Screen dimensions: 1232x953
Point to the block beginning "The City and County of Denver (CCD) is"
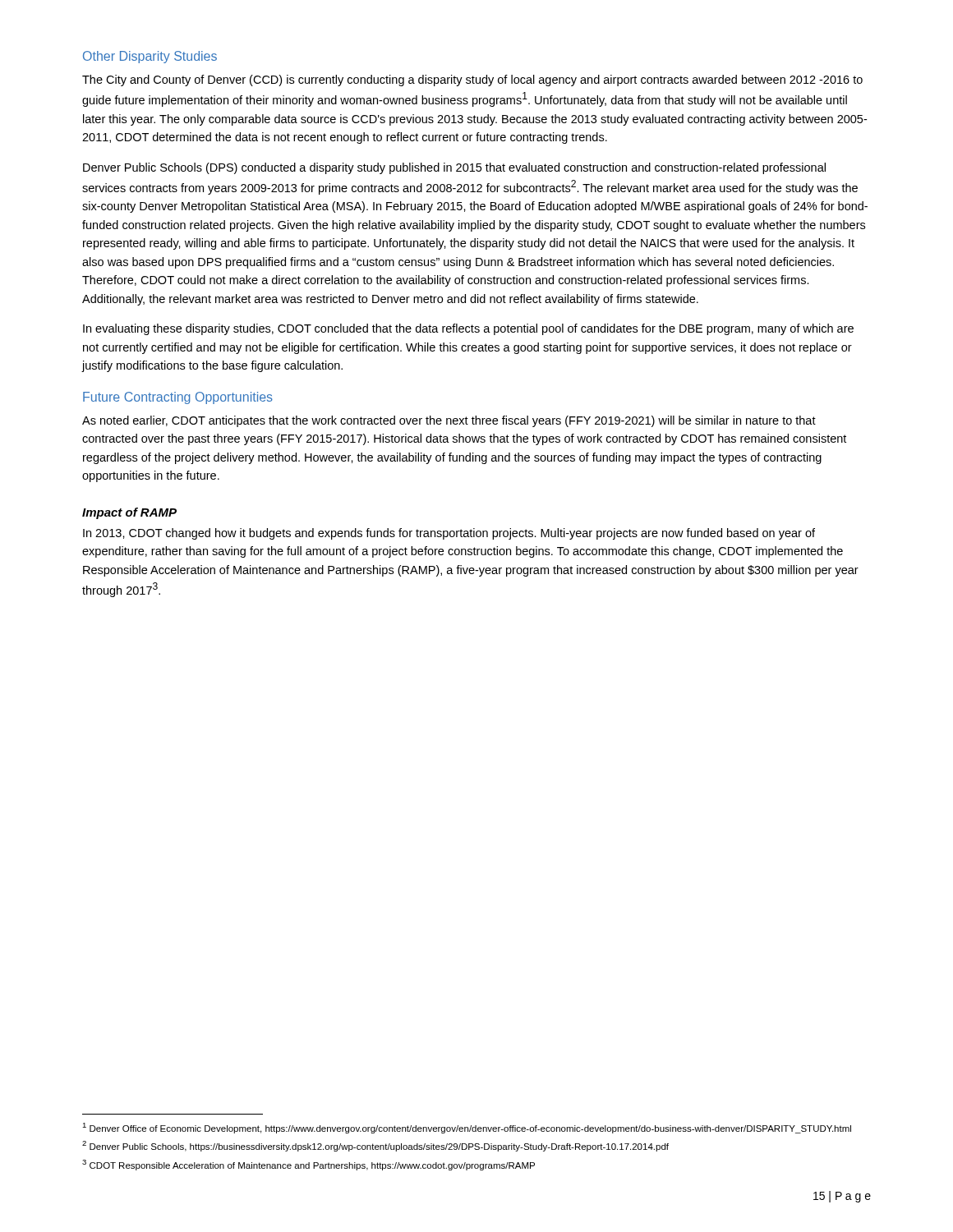pyautogui.click(x=476, y=109)
